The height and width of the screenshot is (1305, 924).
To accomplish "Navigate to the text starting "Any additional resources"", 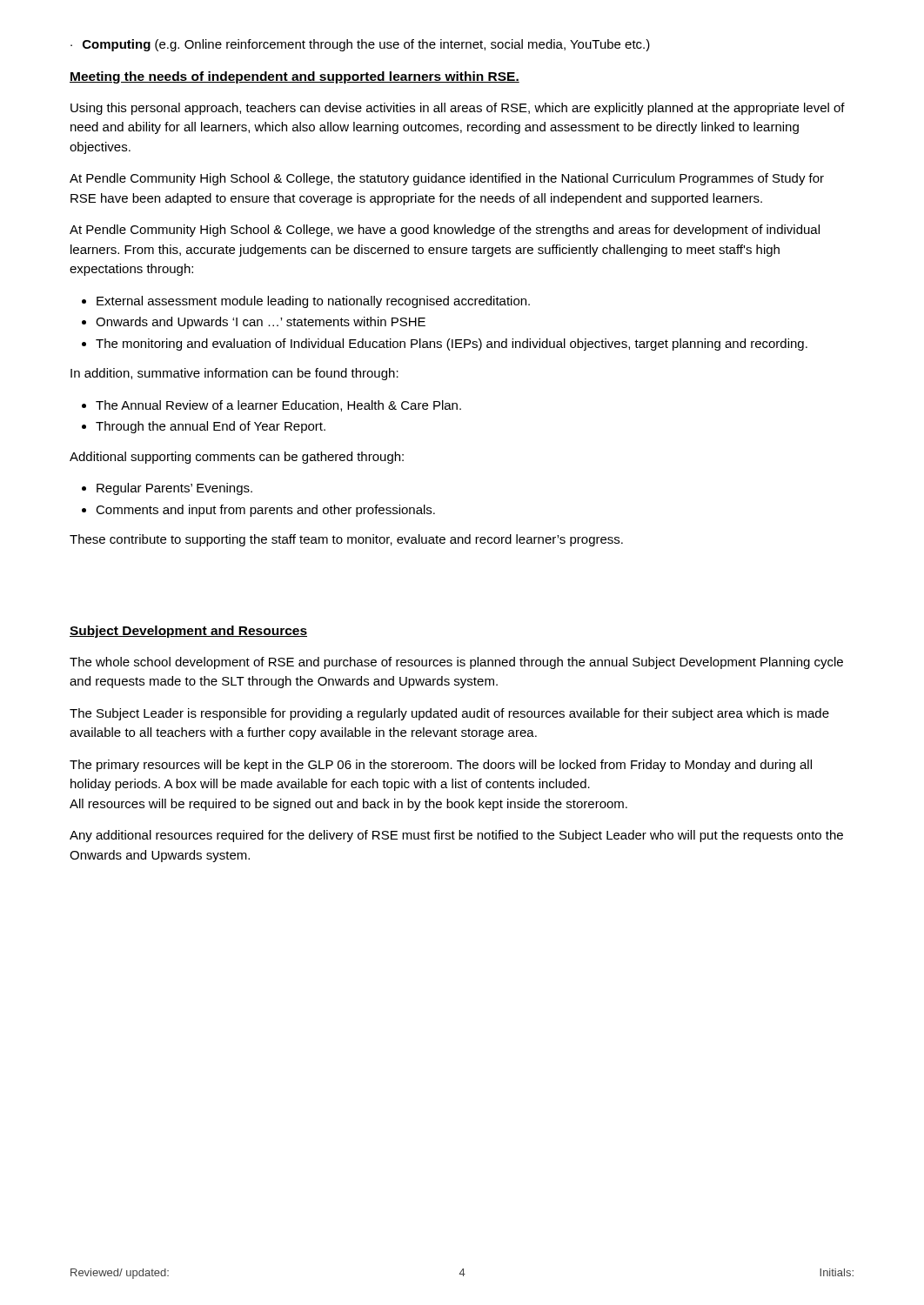I will pyautogui.click(x=462, y=845).
